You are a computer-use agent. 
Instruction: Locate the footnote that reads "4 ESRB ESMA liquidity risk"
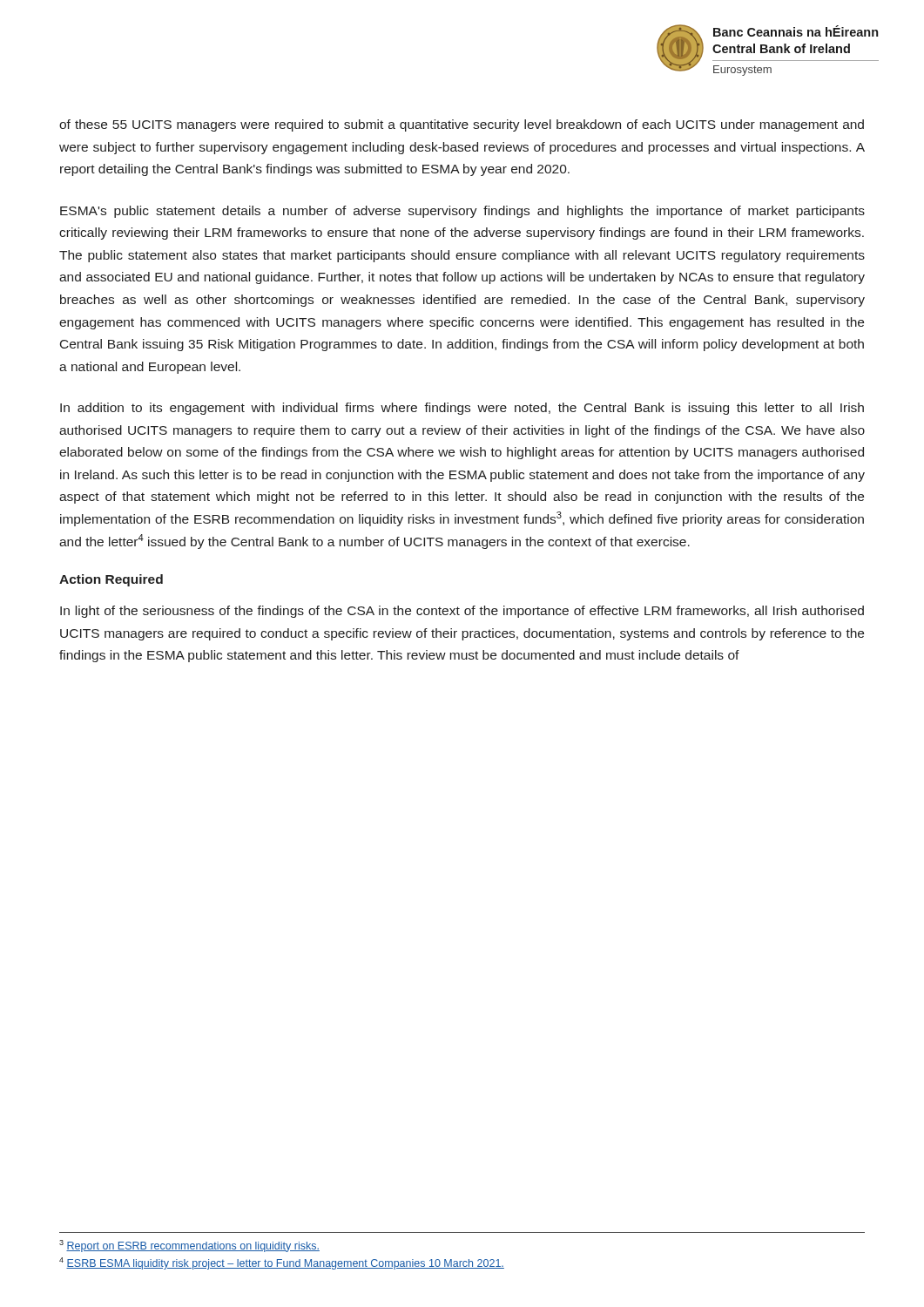(282, 1263)
